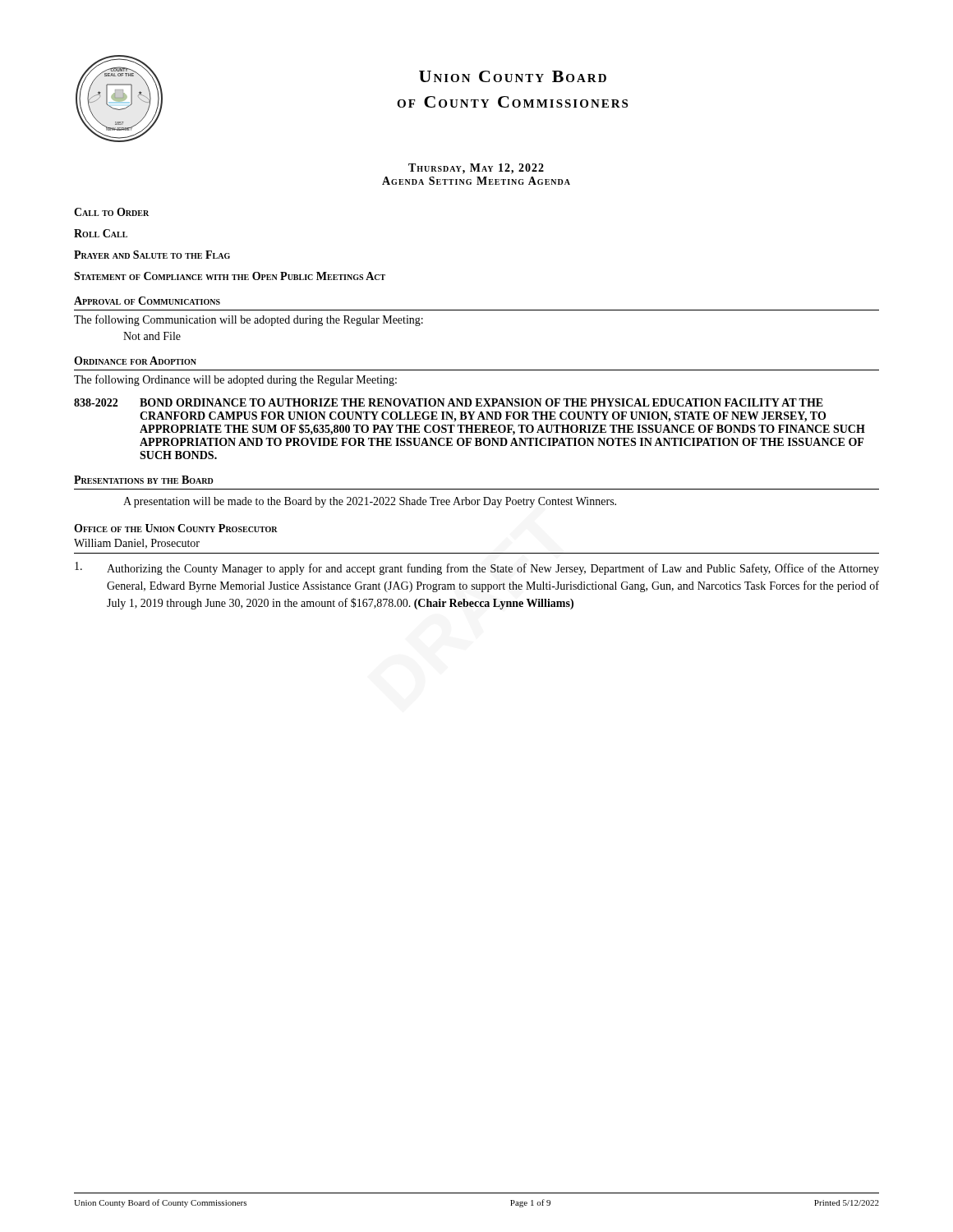Locate the block of text that opens with "The following Communication will be adopted"
Viewport: 953px width, 1232px height.
(249, 320)
